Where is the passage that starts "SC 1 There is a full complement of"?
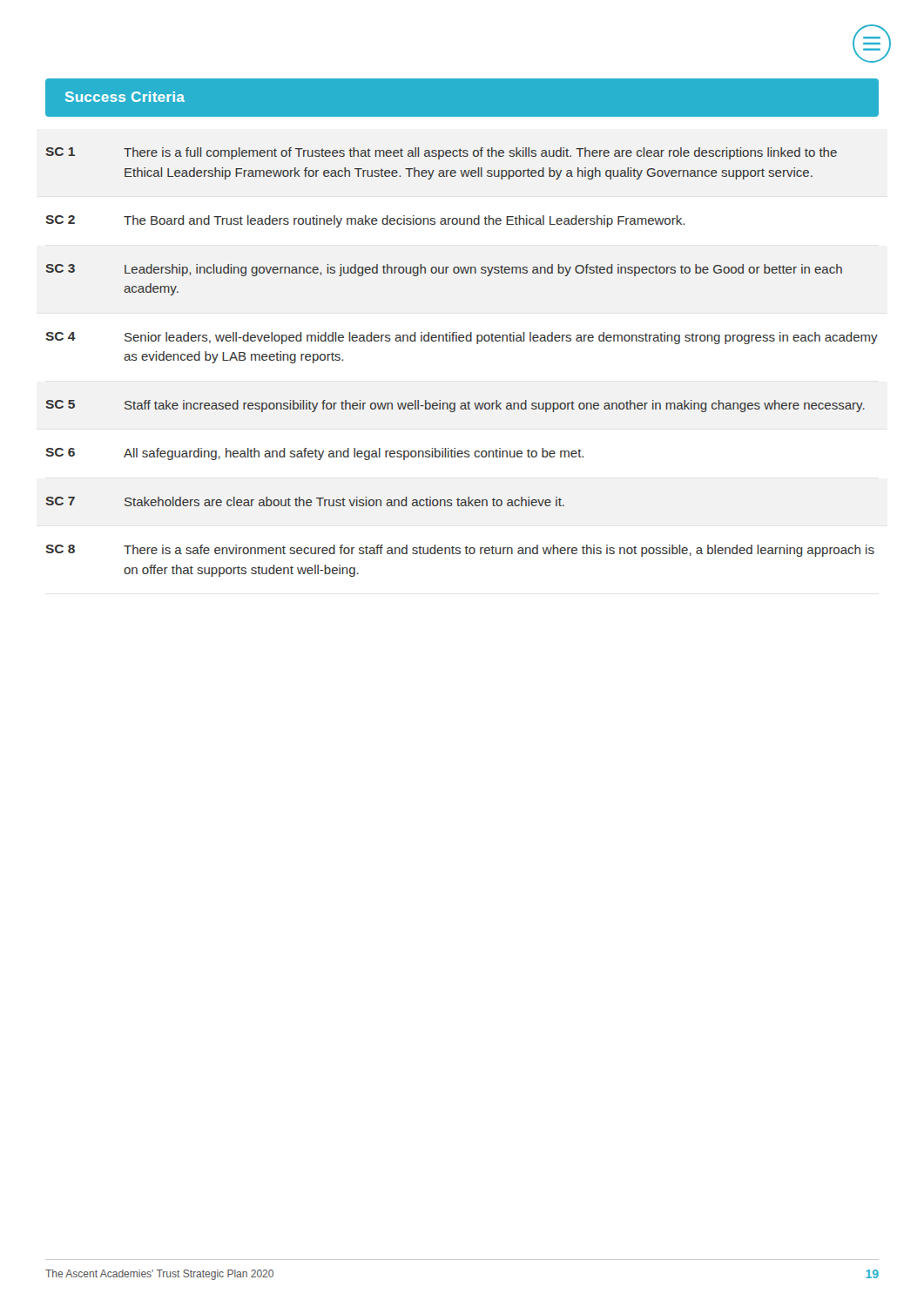924x1307 pixels. click(x=462, y=162)
